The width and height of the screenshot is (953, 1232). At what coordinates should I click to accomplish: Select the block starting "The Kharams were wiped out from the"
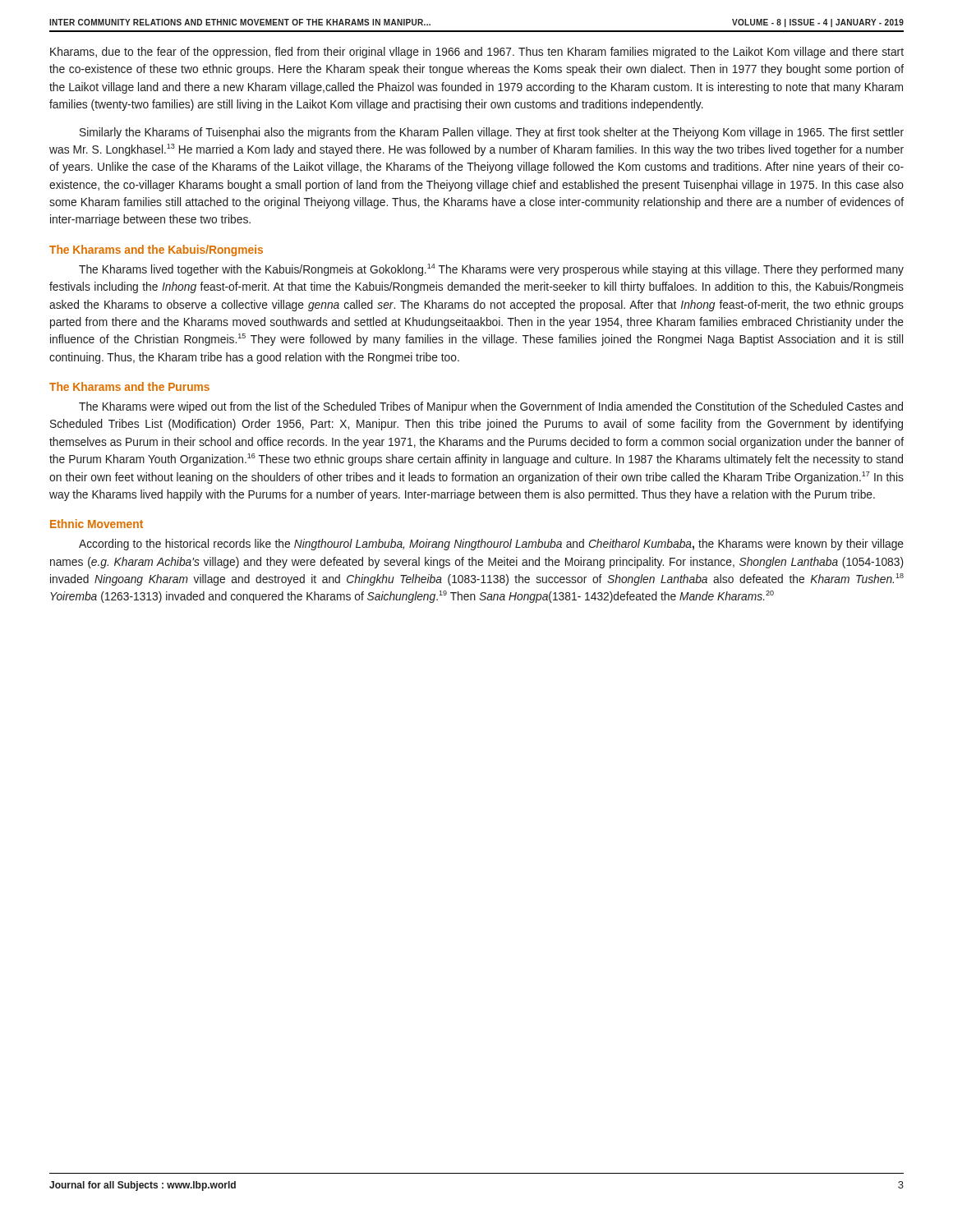tap(476, 451)
